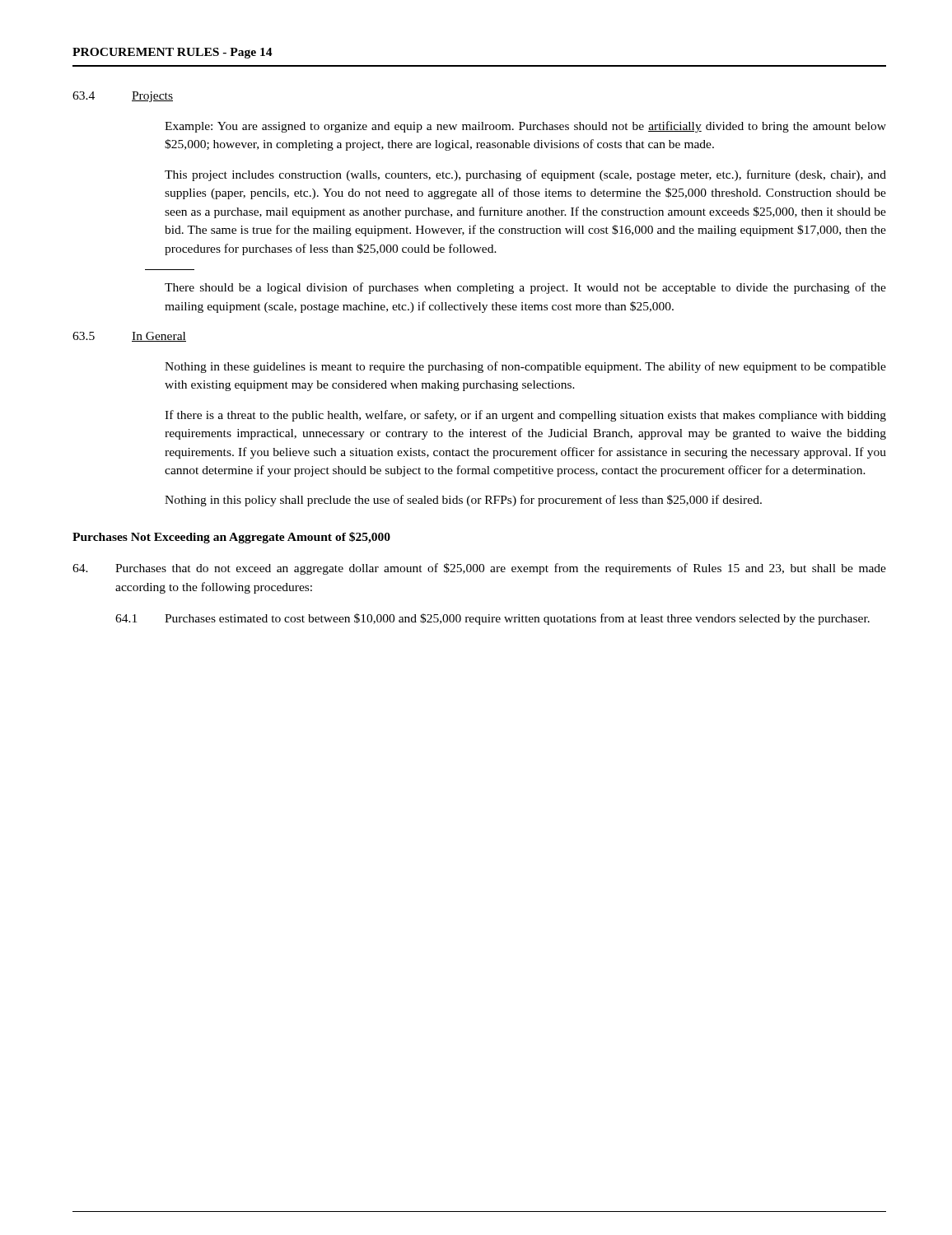Image resolution: width=952 pixels, height=1235 pixels.
Task: Select the text block containing "1 Purchases estimated to cost between $10,000"
Action: (501, 619)
